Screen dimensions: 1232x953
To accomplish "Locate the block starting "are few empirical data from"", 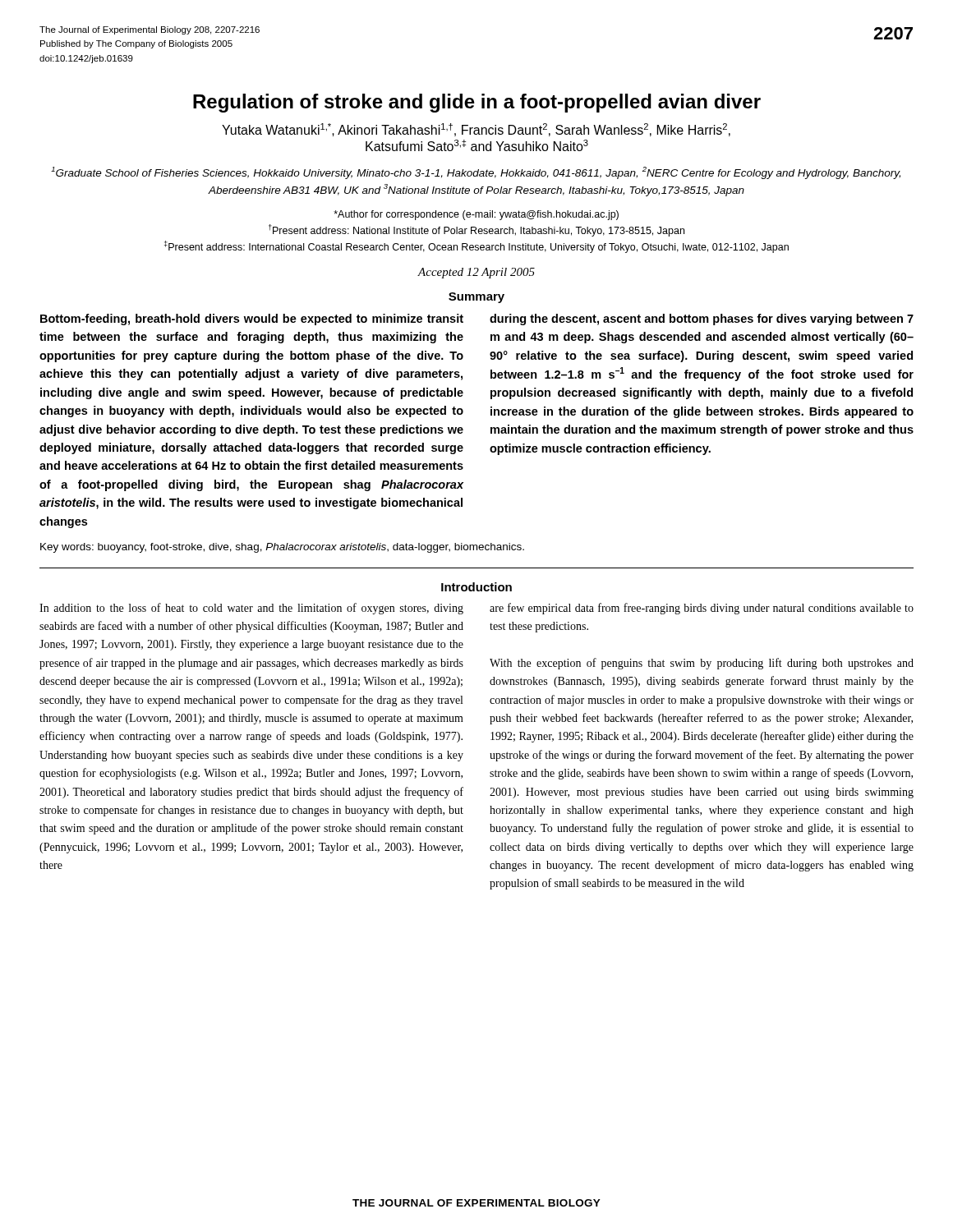I will tap(702, 746).
